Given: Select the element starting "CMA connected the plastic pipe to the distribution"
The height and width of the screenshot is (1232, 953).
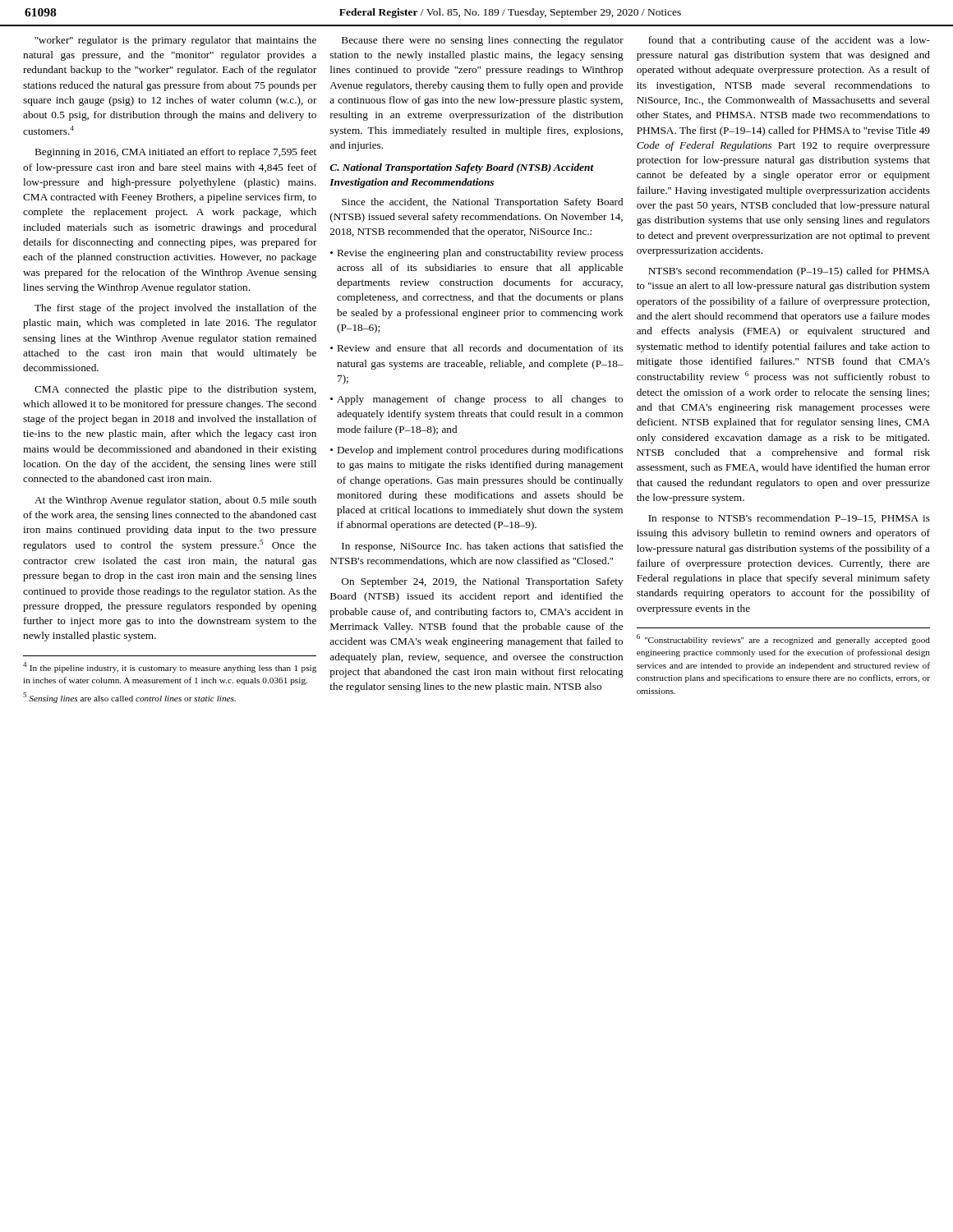Looking at the screenshot, I should coord(170,434).
